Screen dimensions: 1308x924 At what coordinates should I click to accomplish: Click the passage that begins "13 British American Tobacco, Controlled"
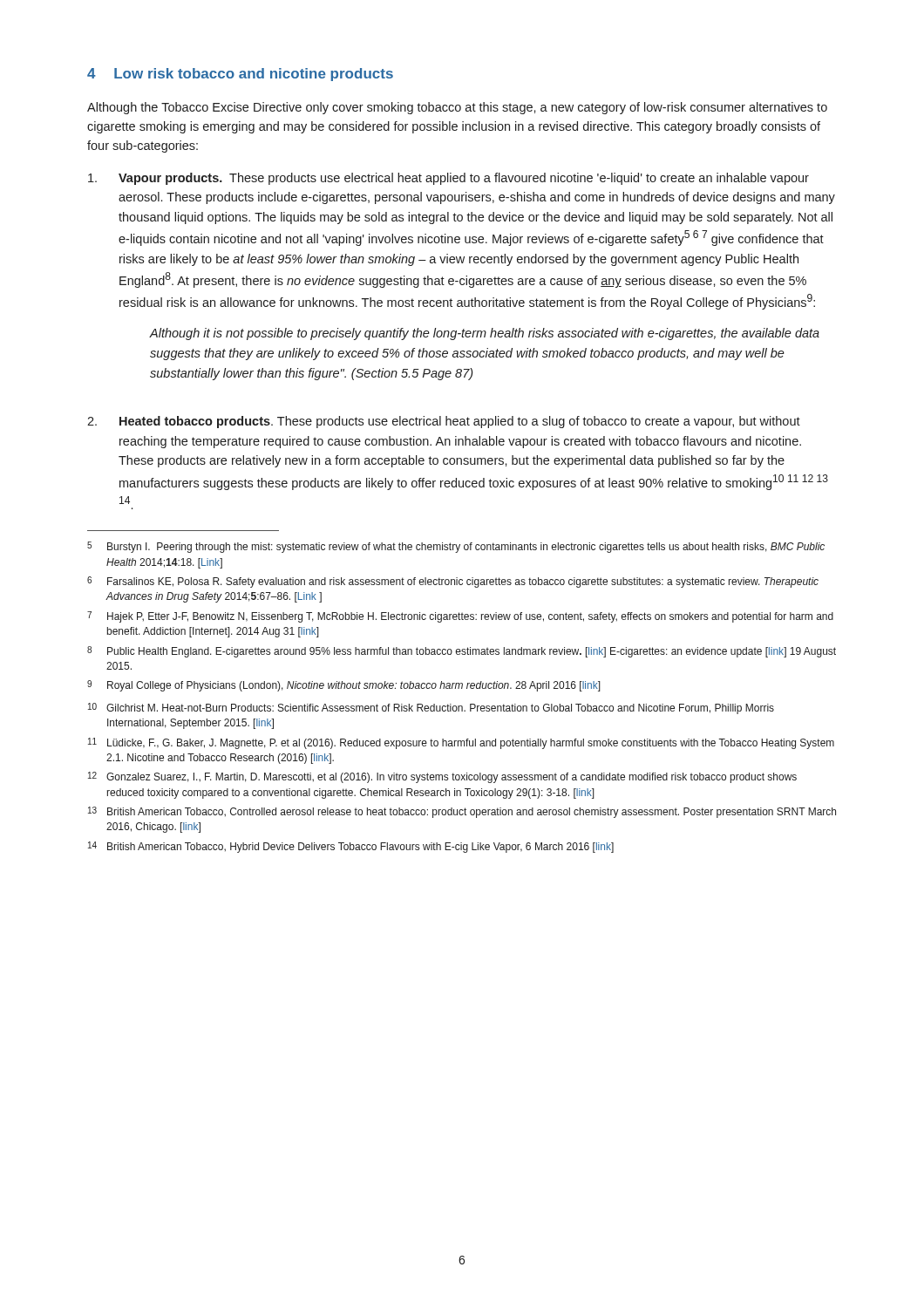coord(462,820)
